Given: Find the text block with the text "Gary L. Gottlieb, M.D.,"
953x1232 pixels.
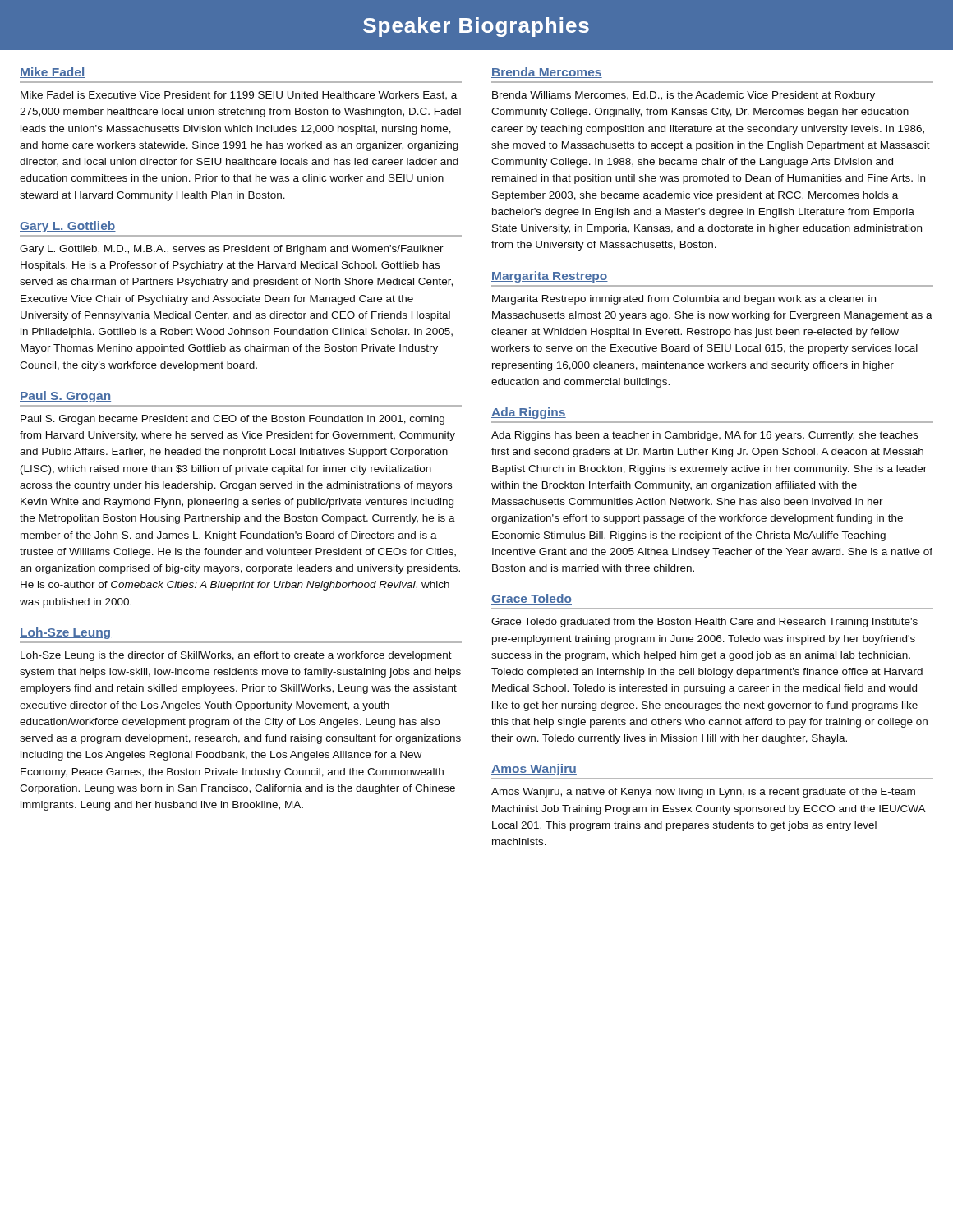Looking at the screenshot, I should pyautogui.click(x=241, y=307).
